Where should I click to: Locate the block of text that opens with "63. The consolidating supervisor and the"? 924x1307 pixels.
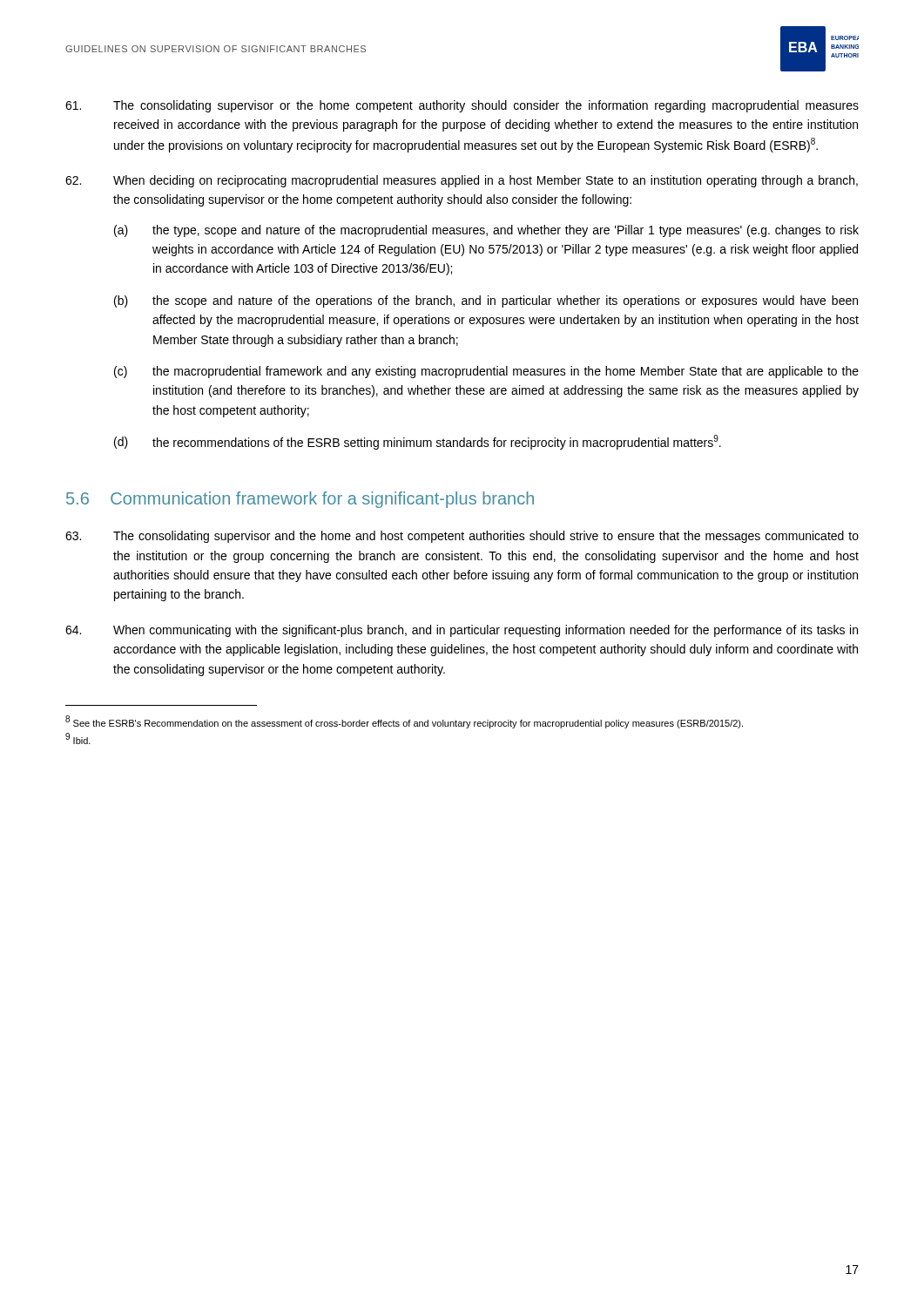(462, 565)
